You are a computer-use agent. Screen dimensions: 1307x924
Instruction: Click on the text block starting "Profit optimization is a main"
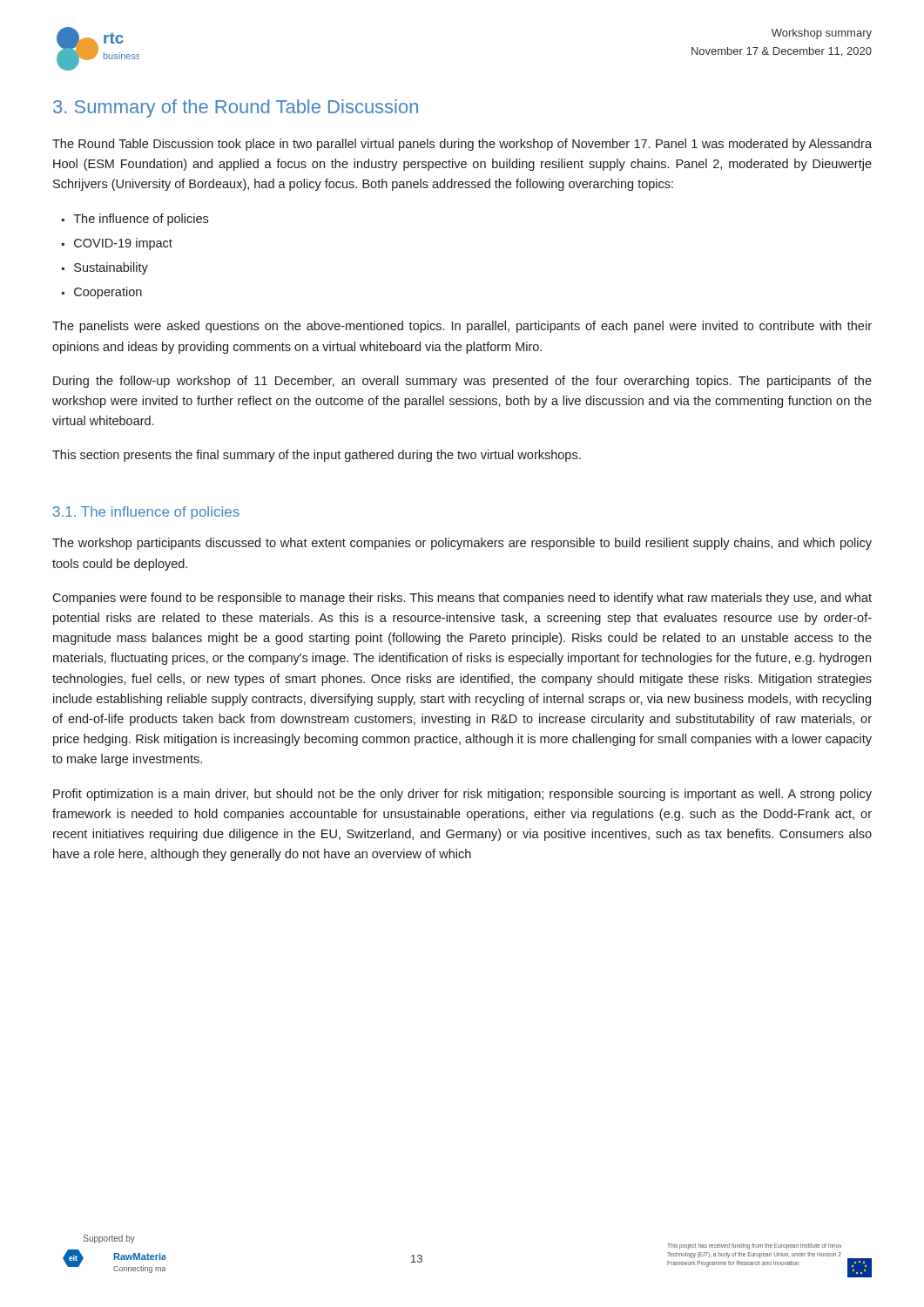click(462, 824)
